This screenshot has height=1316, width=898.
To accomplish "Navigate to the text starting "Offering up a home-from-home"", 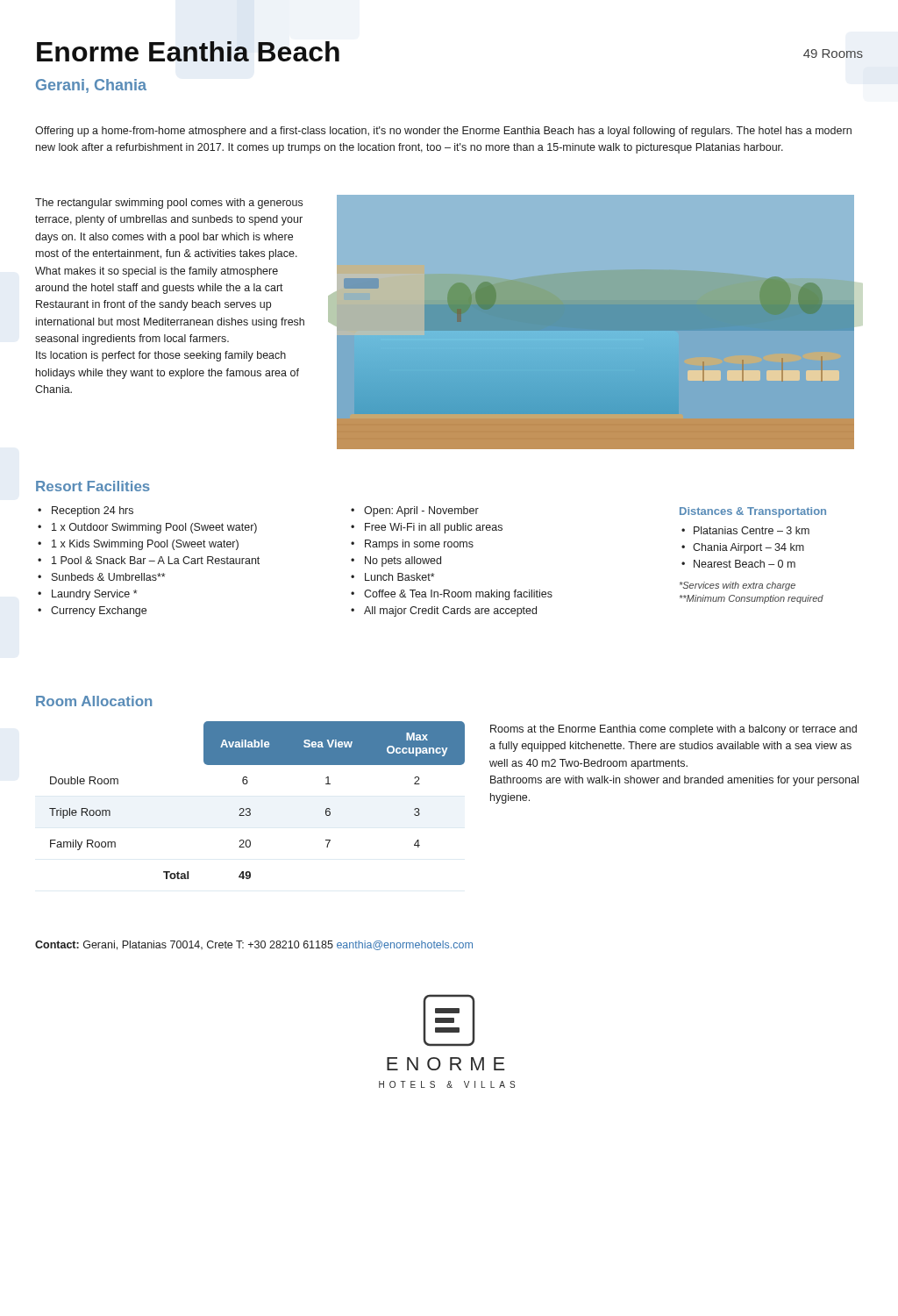I will [x=444, y=139].
